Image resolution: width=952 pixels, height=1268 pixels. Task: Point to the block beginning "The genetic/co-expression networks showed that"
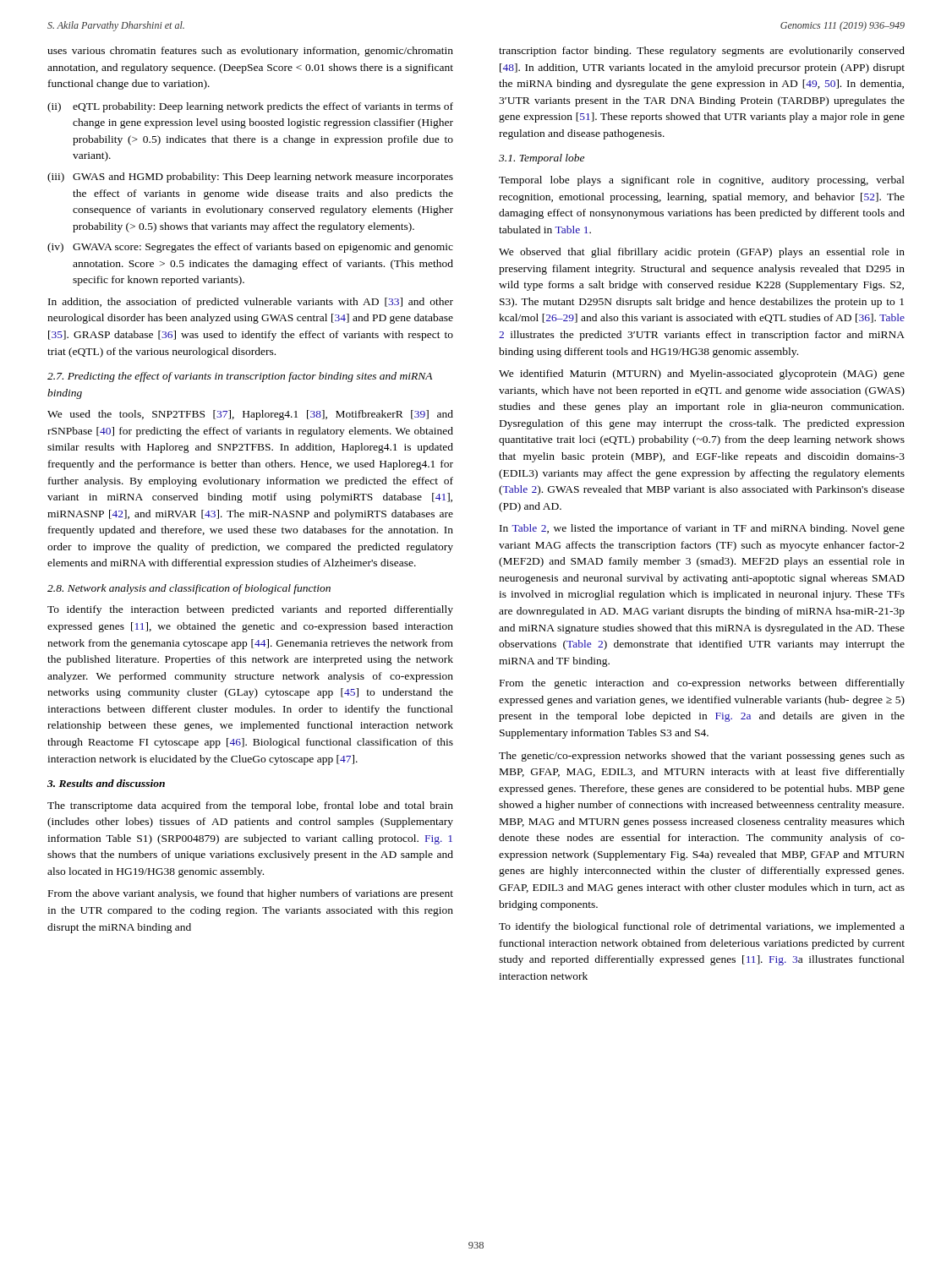click(x=702, y=829)
